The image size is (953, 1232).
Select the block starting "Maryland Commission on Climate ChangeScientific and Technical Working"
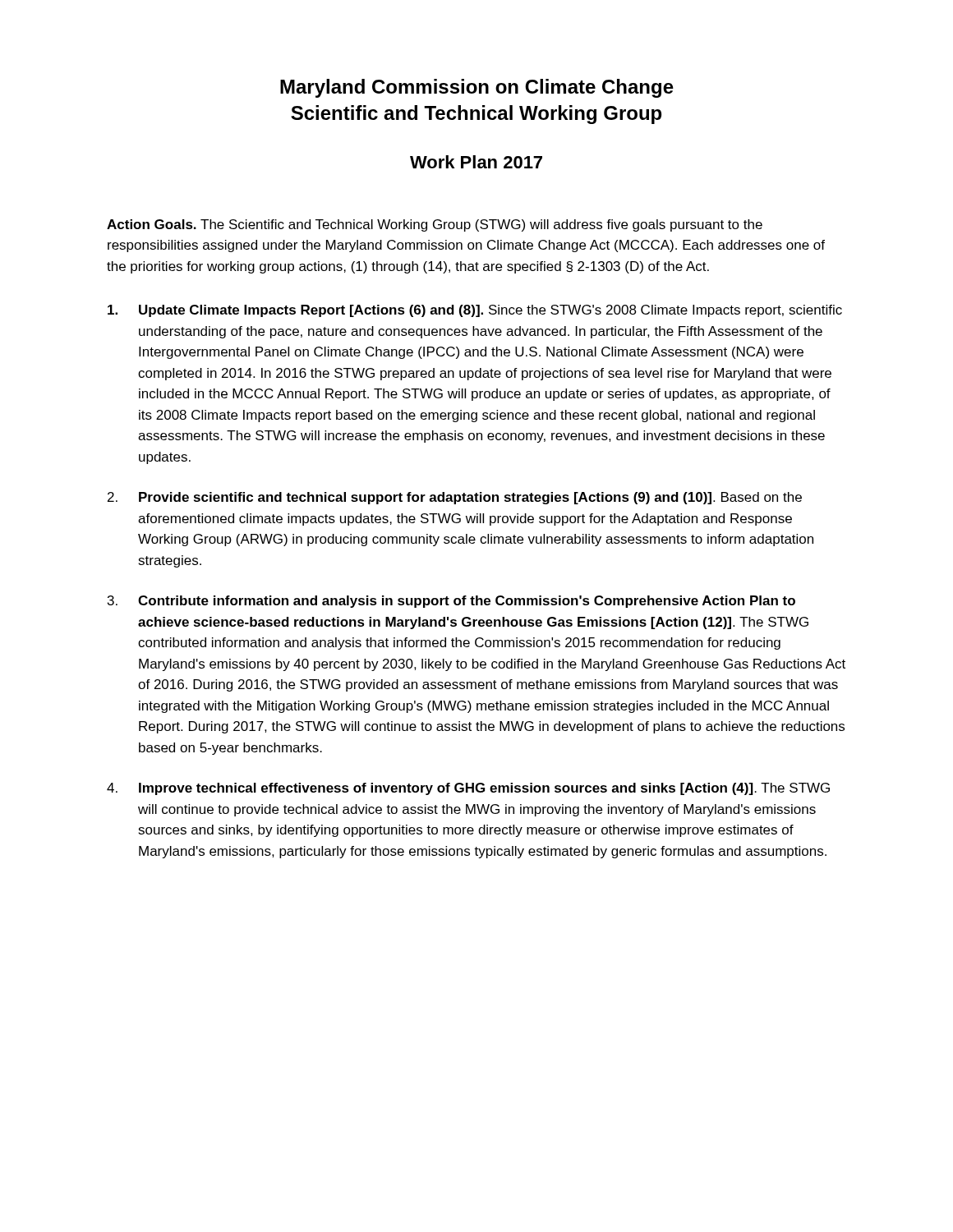coord(476,101)
